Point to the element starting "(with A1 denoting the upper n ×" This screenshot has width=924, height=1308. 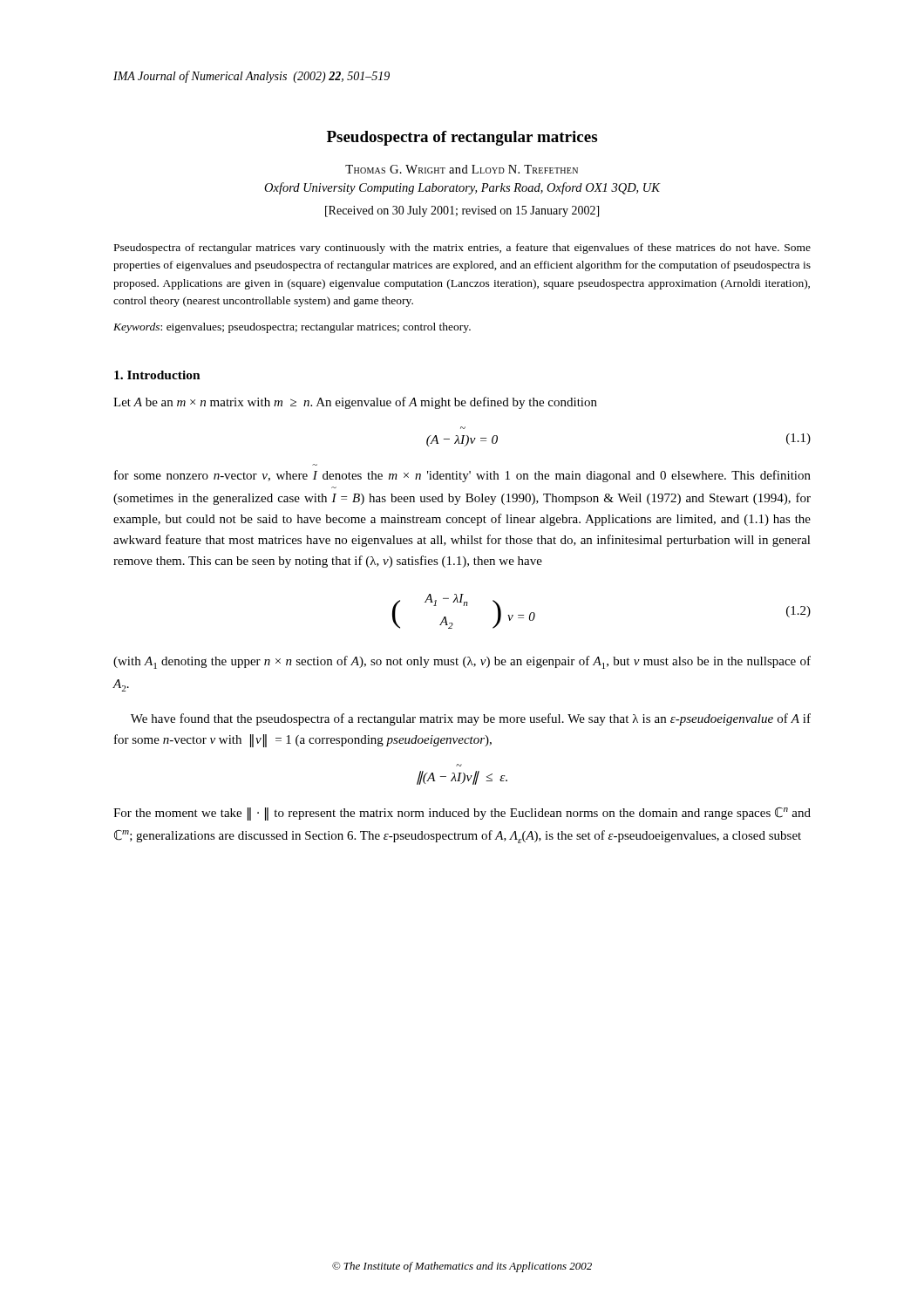462,674
